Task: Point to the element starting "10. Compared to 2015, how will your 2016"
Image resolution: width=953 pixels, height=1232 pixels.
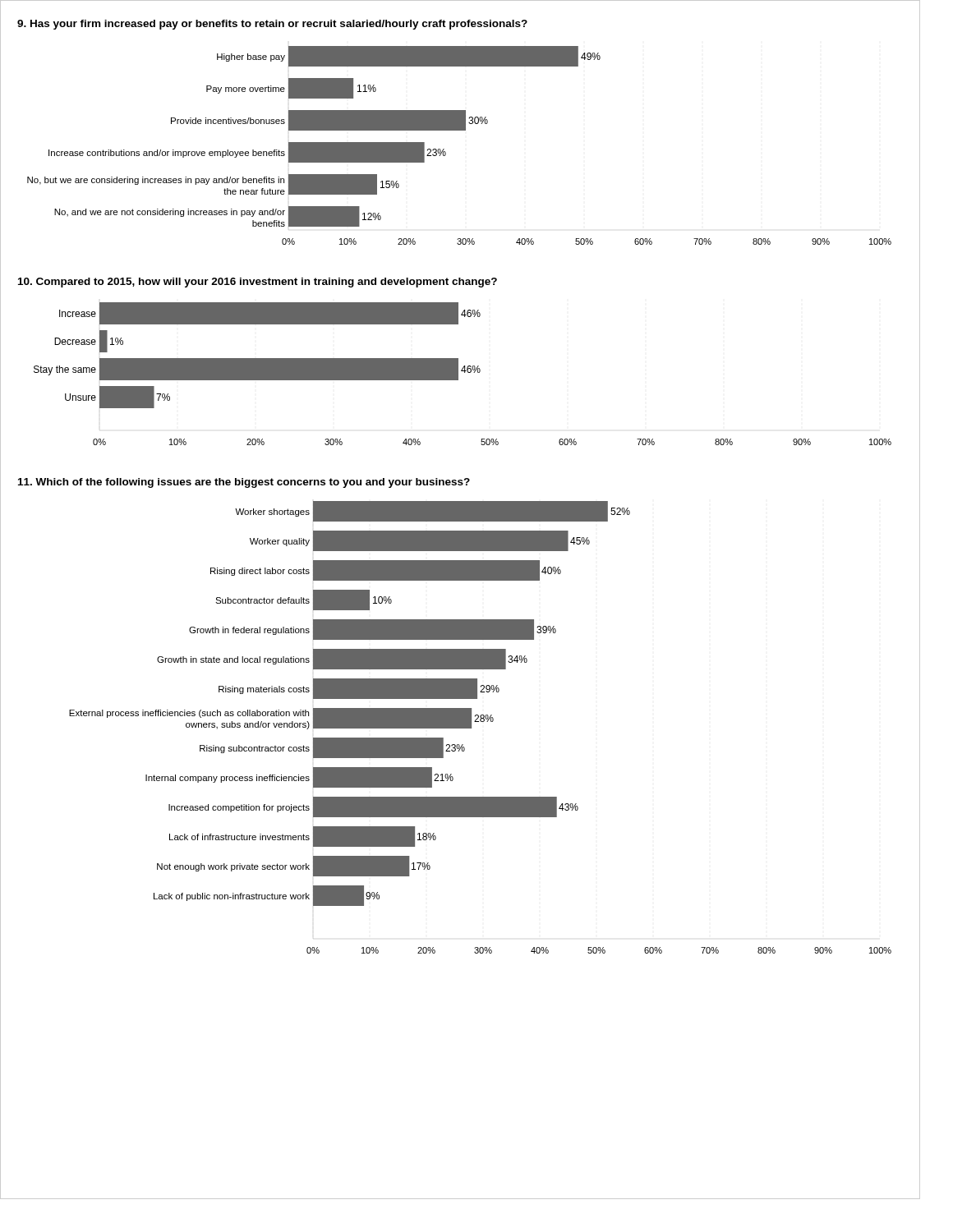Action: click(x=257, y=281)
